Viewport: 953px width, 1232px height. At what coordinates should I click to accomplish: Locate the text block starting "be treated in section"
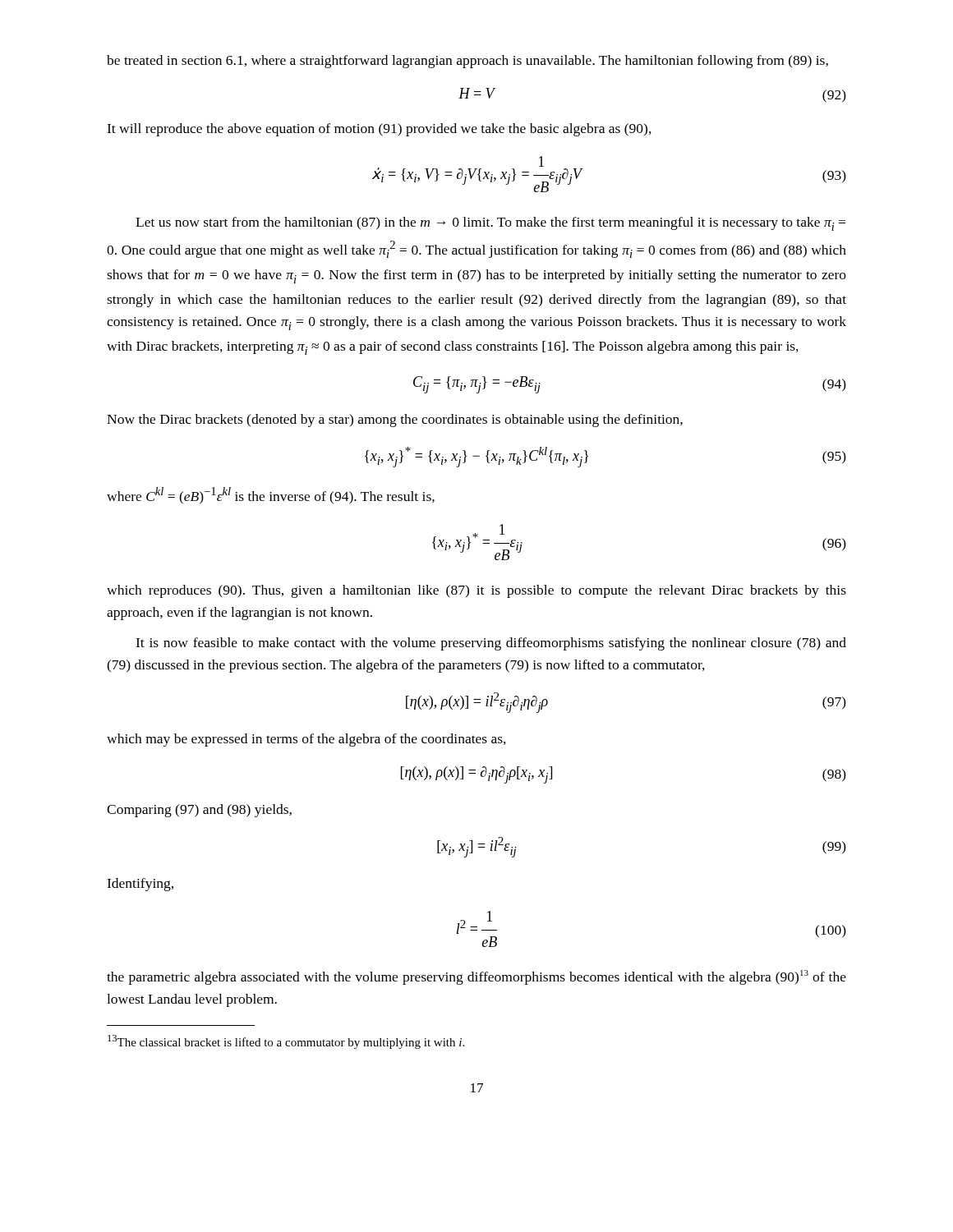[x=476, y=60]
